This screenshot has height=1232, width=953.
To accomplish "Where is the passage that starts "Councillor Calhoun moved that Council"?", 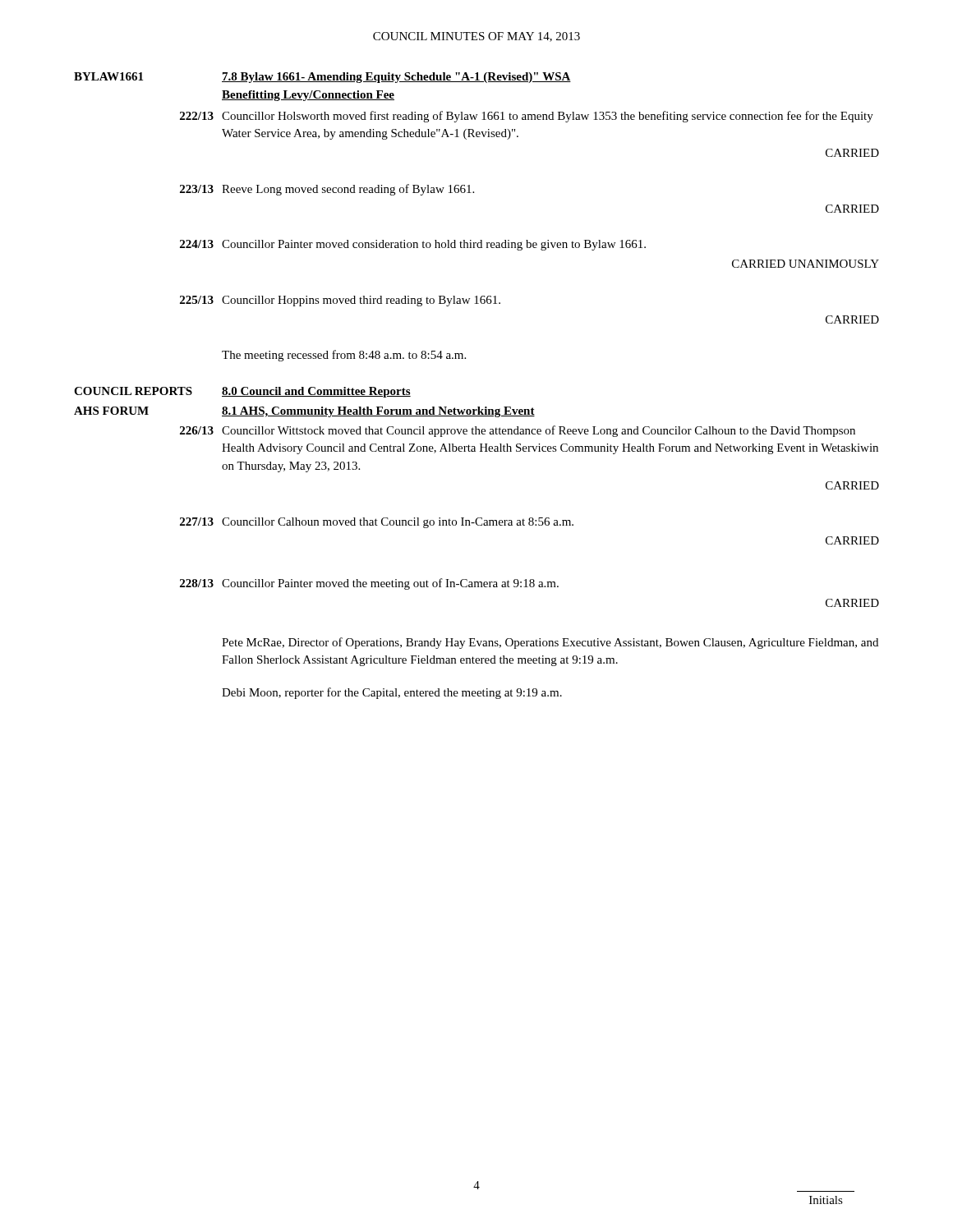I will click(550, 532).
